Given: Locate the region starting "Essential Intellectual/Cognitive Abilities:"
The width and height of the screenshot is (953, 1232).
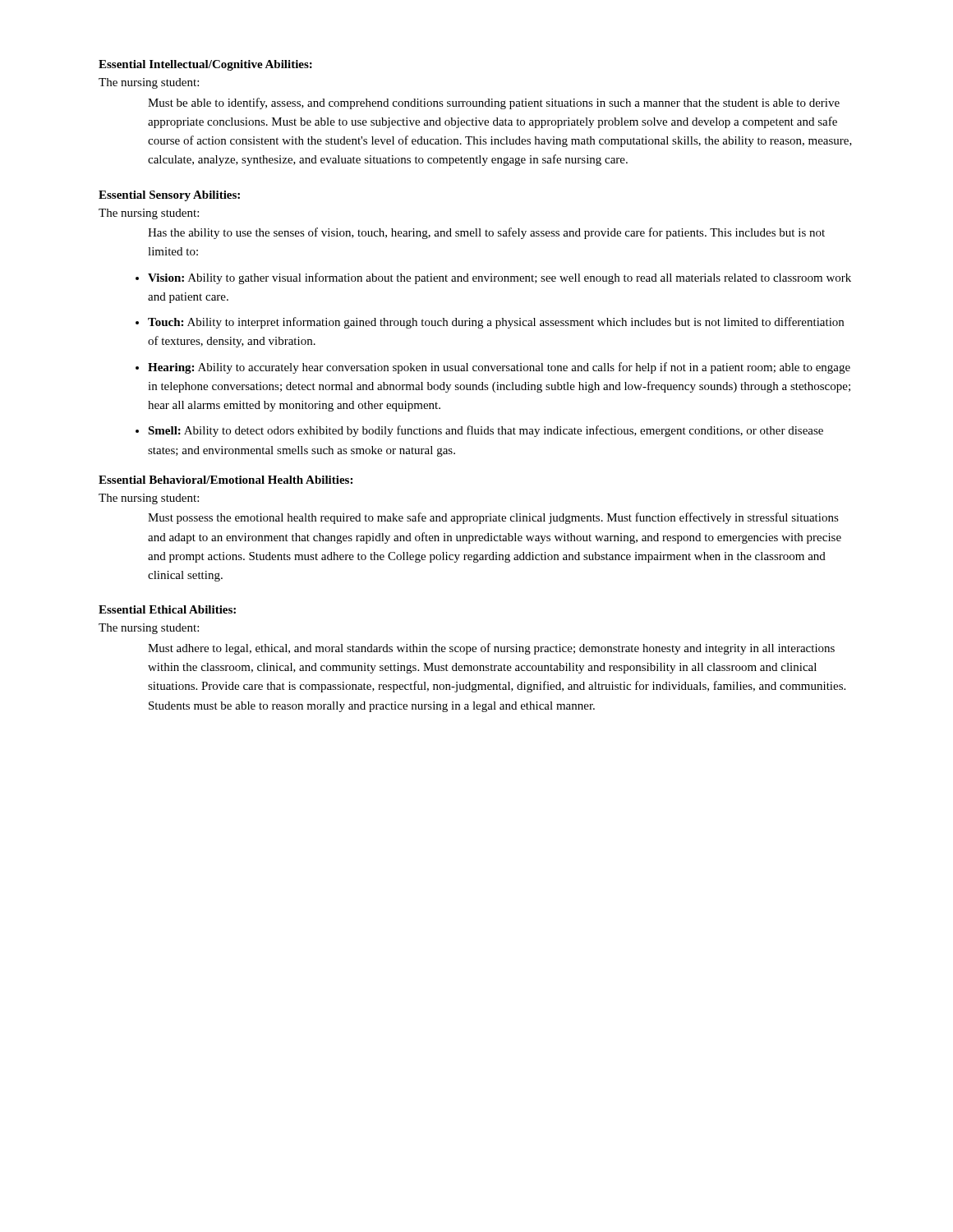Looking at the screenshot, I should [x=206, y=64].
